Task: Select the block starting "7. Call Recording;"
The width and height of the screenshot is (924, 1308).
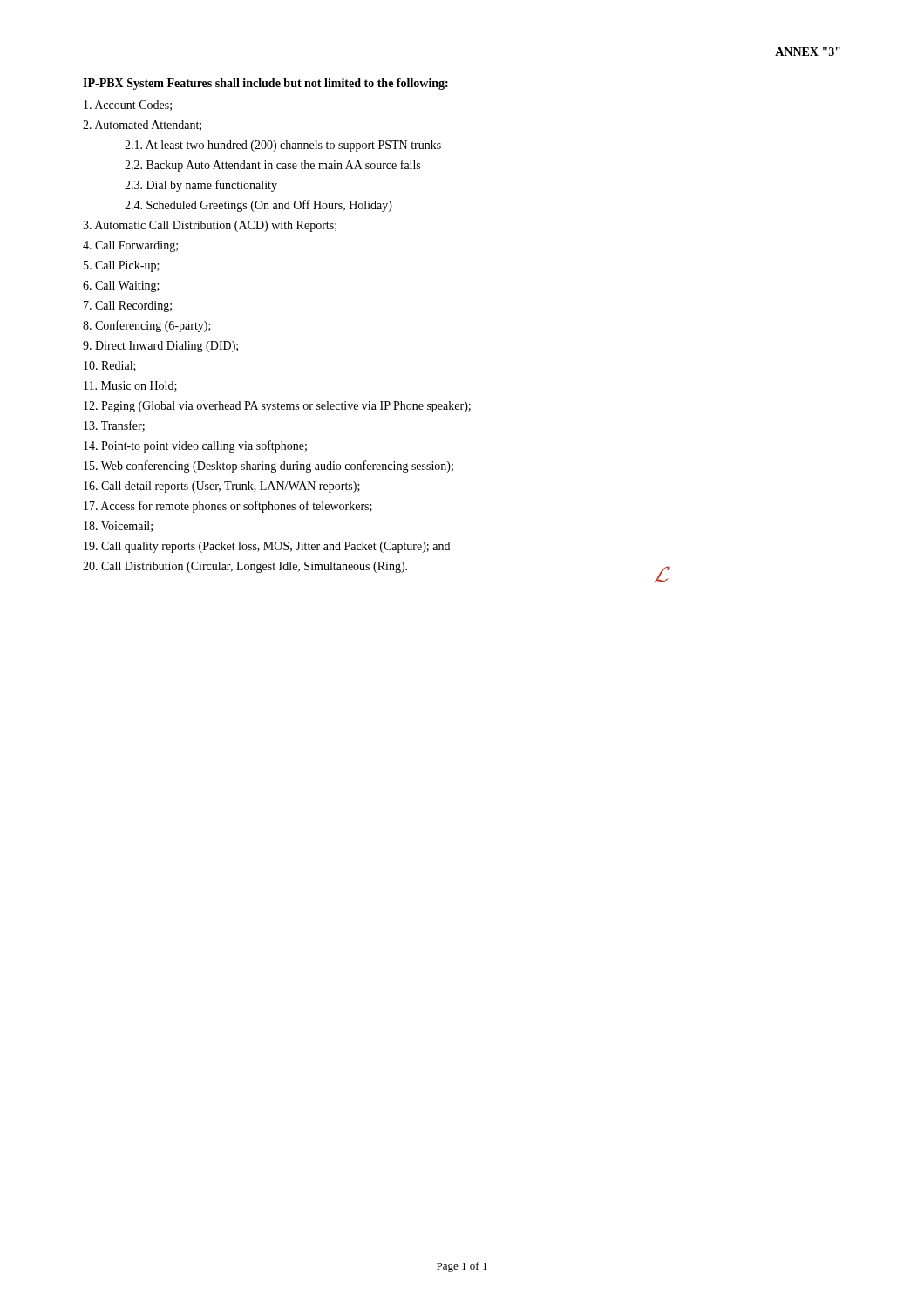Action: (x=128, y=306)
